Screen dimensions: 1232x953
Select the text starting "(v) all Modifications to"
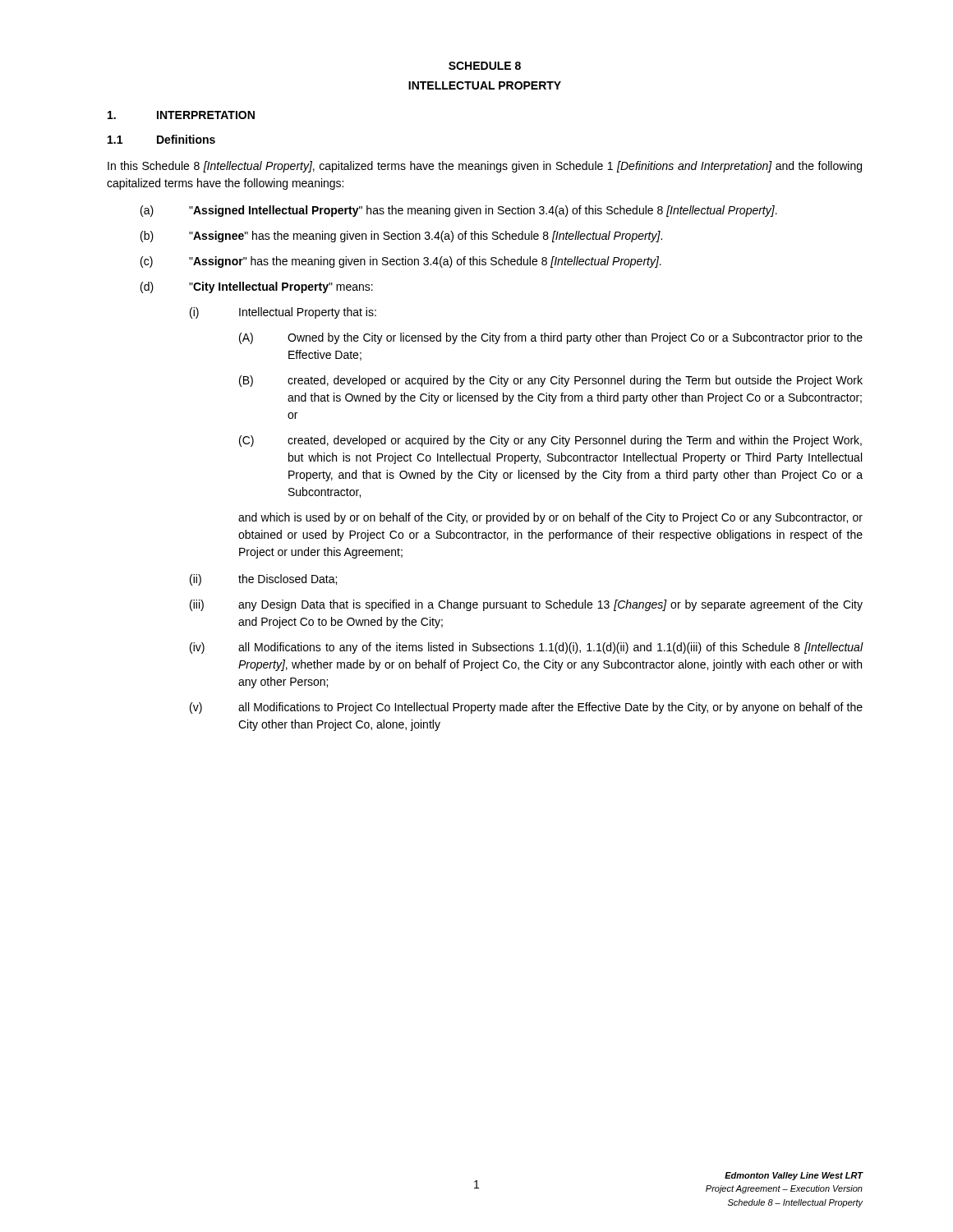pos(485,716)
